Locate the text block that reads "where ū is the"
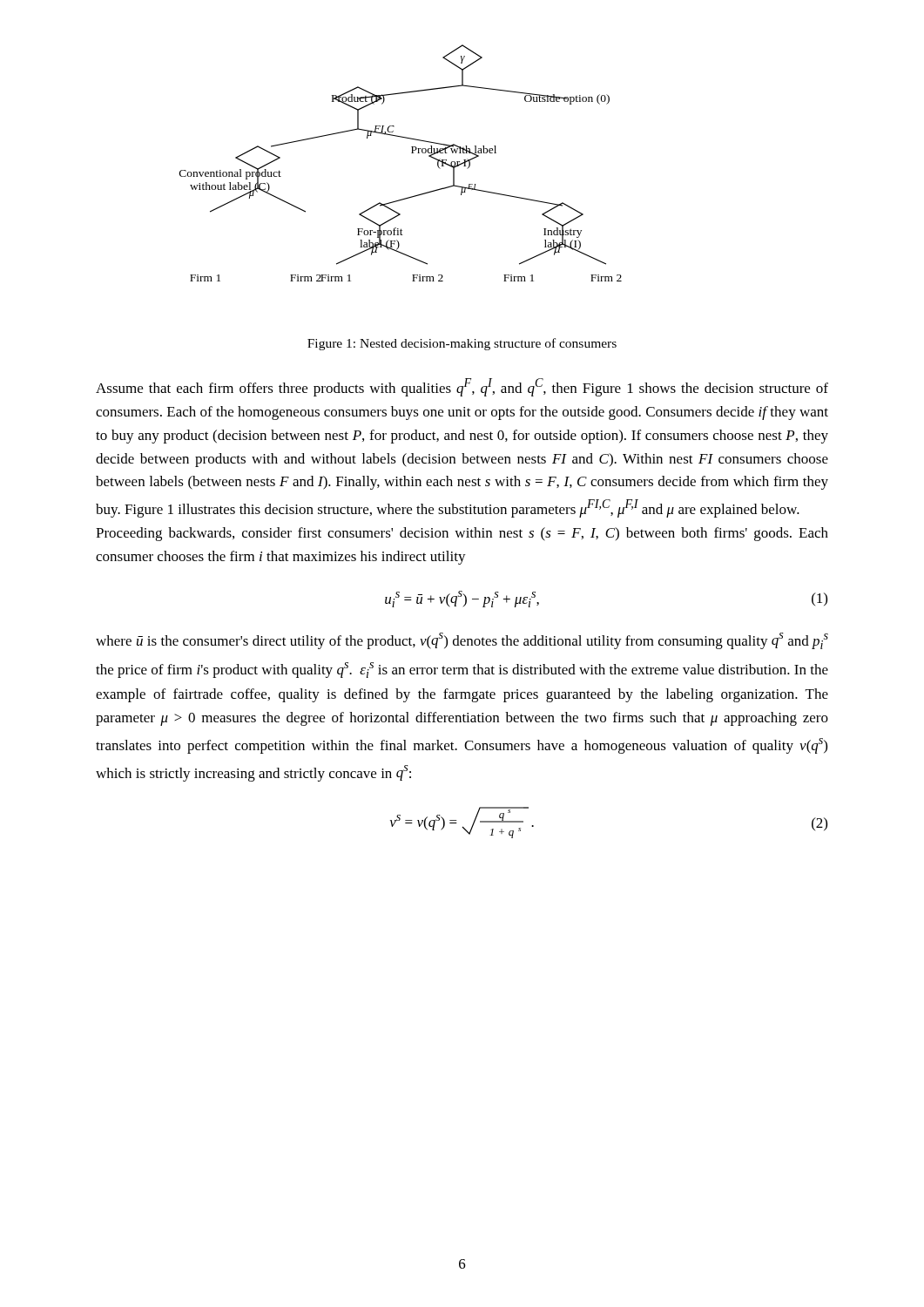The width and height of the screenshot is (924, 1307). [462, 704]
